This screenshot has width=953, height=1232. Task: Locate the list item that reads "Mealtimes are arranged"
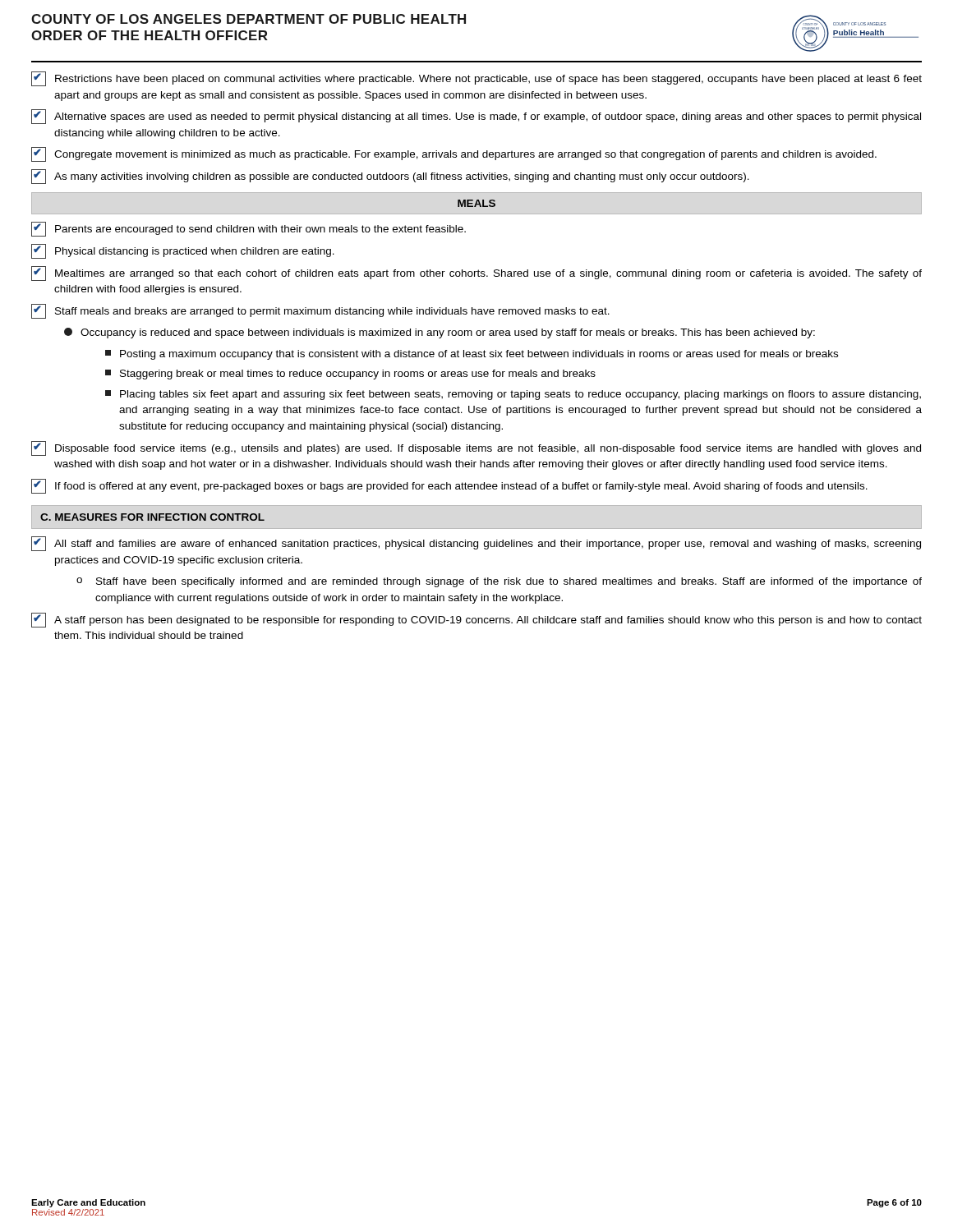476,281
